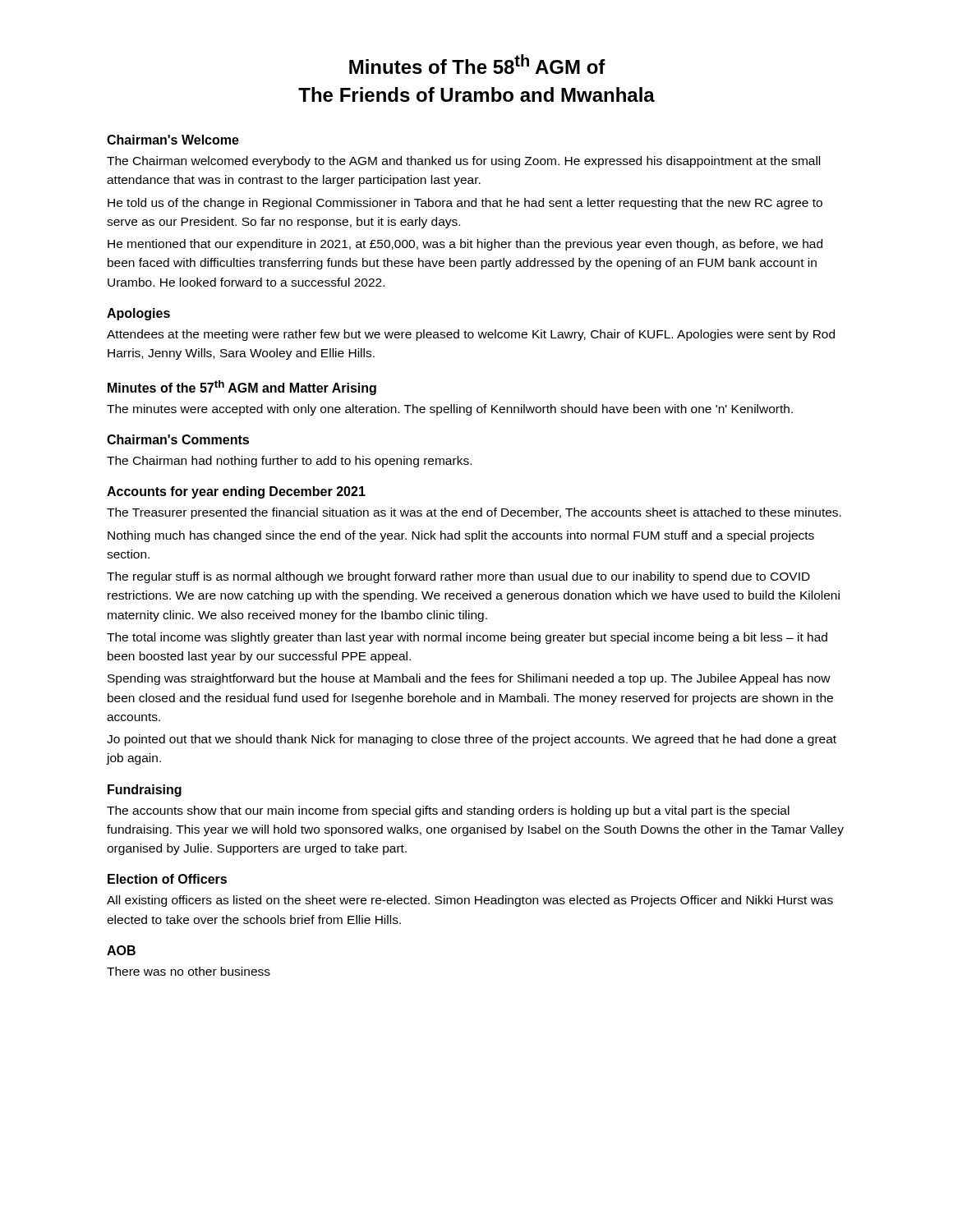Locate the block of text that opens with "The Chairman welcomed everybody to"
The height and width of the screenshot is (1232, 953).
click(x=476, y=170)
